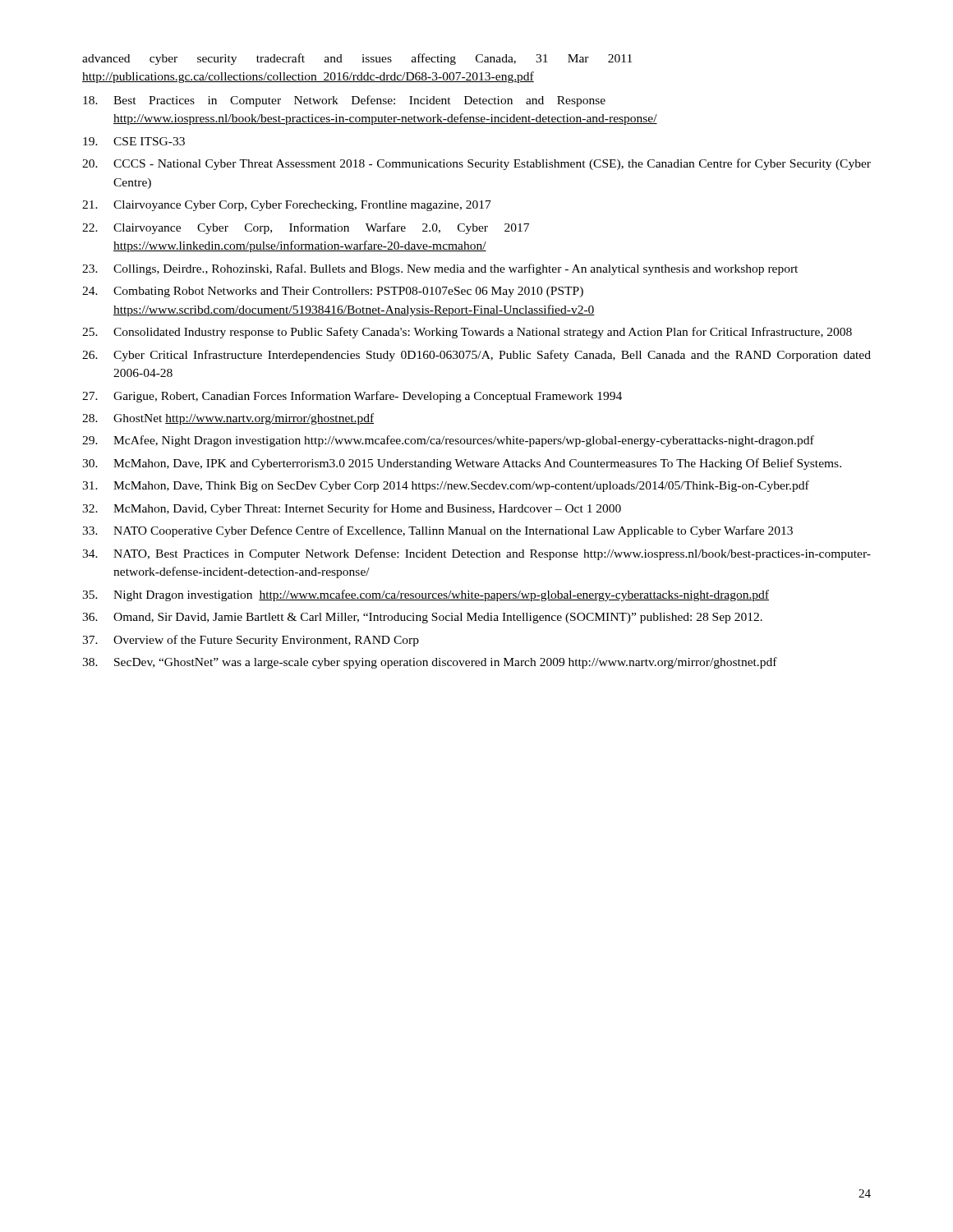Locate the block starting "29. McAfee, Night Dragon investigation http://www.mcafee.com/ca/resources/white-papers/wp-global-energy-cyberattacks-night-dragon.pdf"
This screenshot has width=953, height=1232.
pos(476,441)
